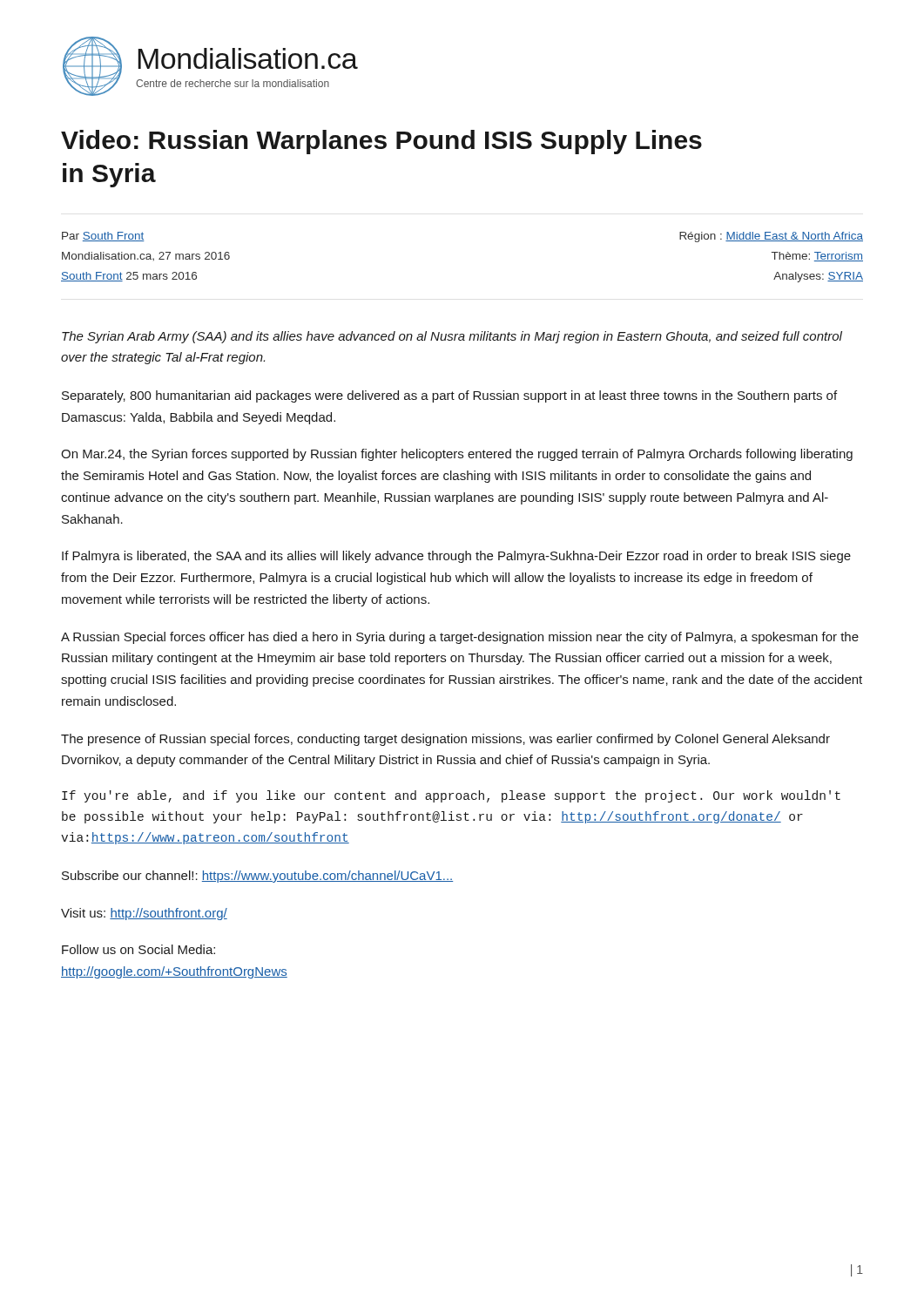Point to the text block starting "Subscribe our channel!: https://www.youtube.com/channel/UCaV1..."

point(257,875)
